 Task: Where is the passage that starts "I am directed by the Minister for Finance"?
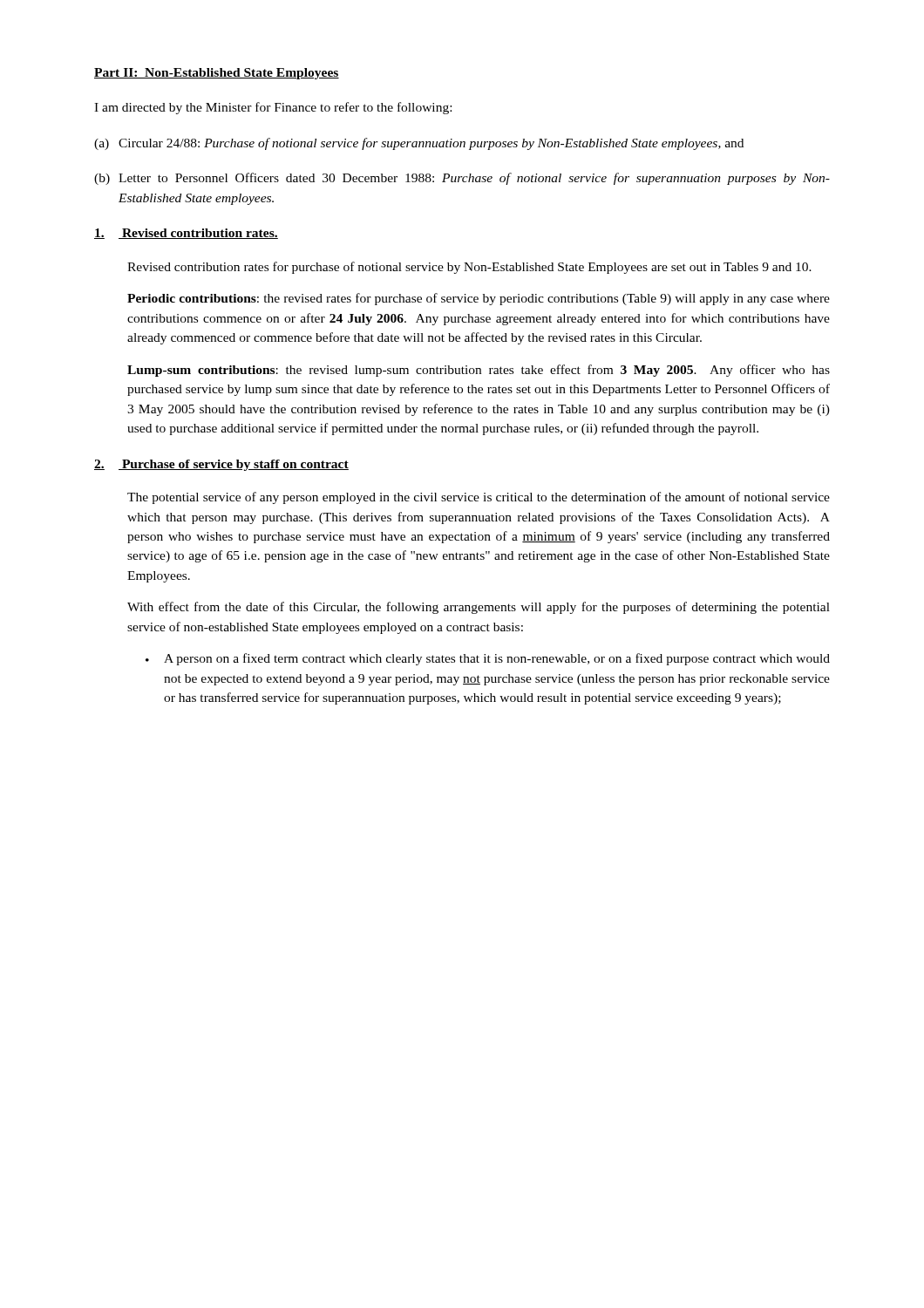[x=274, y=107]
